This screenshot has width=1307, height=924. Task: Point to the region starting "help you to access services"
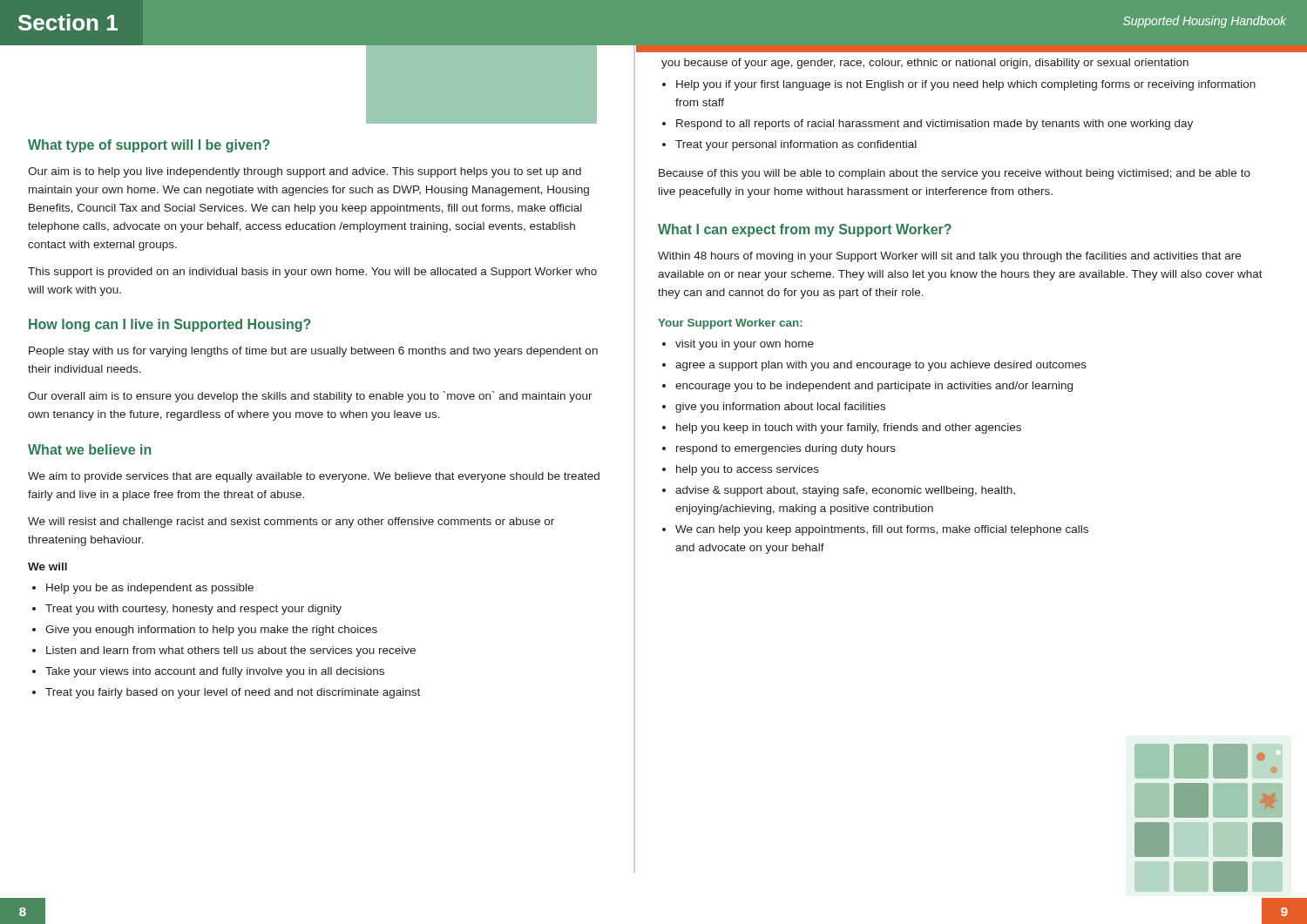741,470
